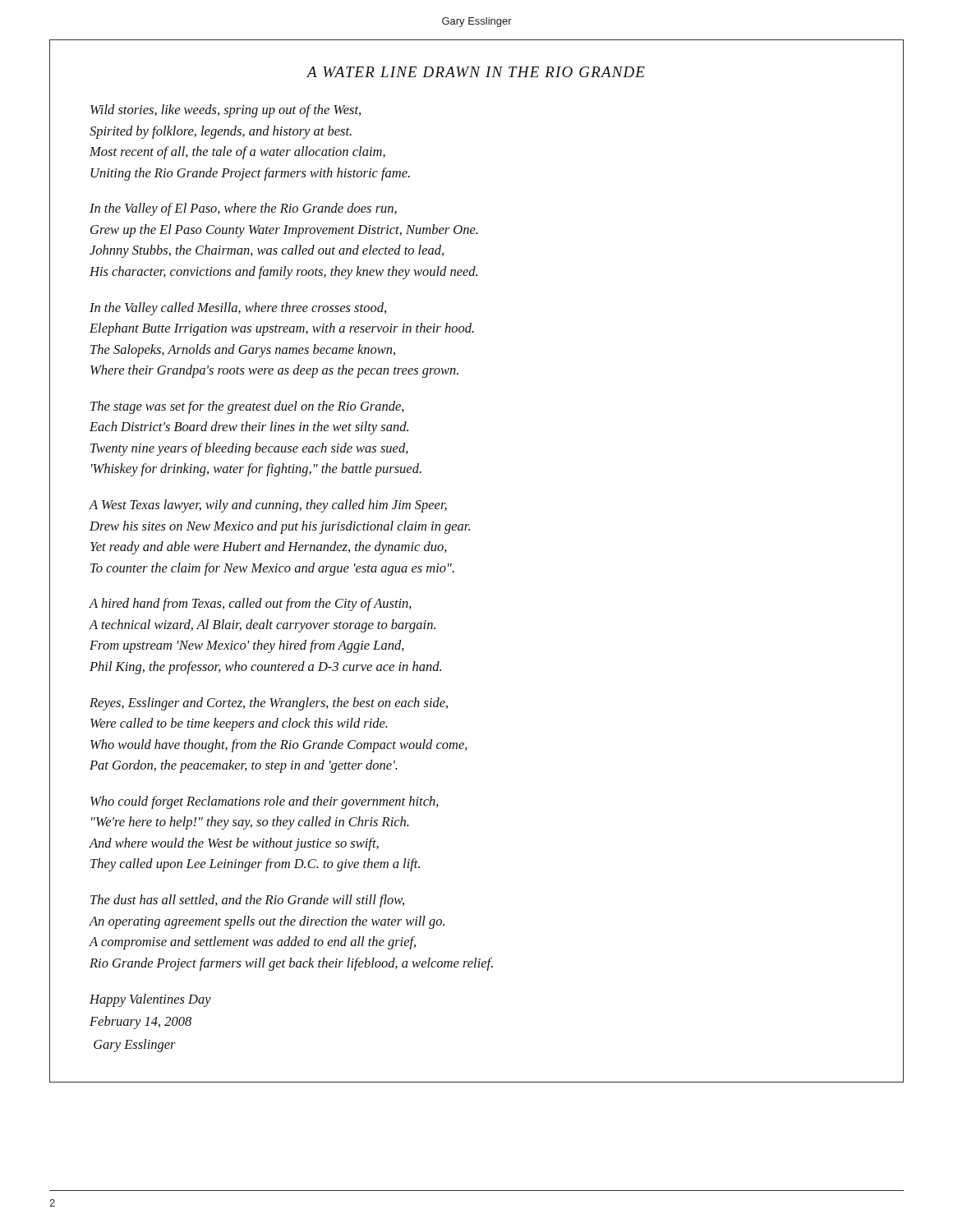Locate the text block that says "The dust has"

point(292,931)
